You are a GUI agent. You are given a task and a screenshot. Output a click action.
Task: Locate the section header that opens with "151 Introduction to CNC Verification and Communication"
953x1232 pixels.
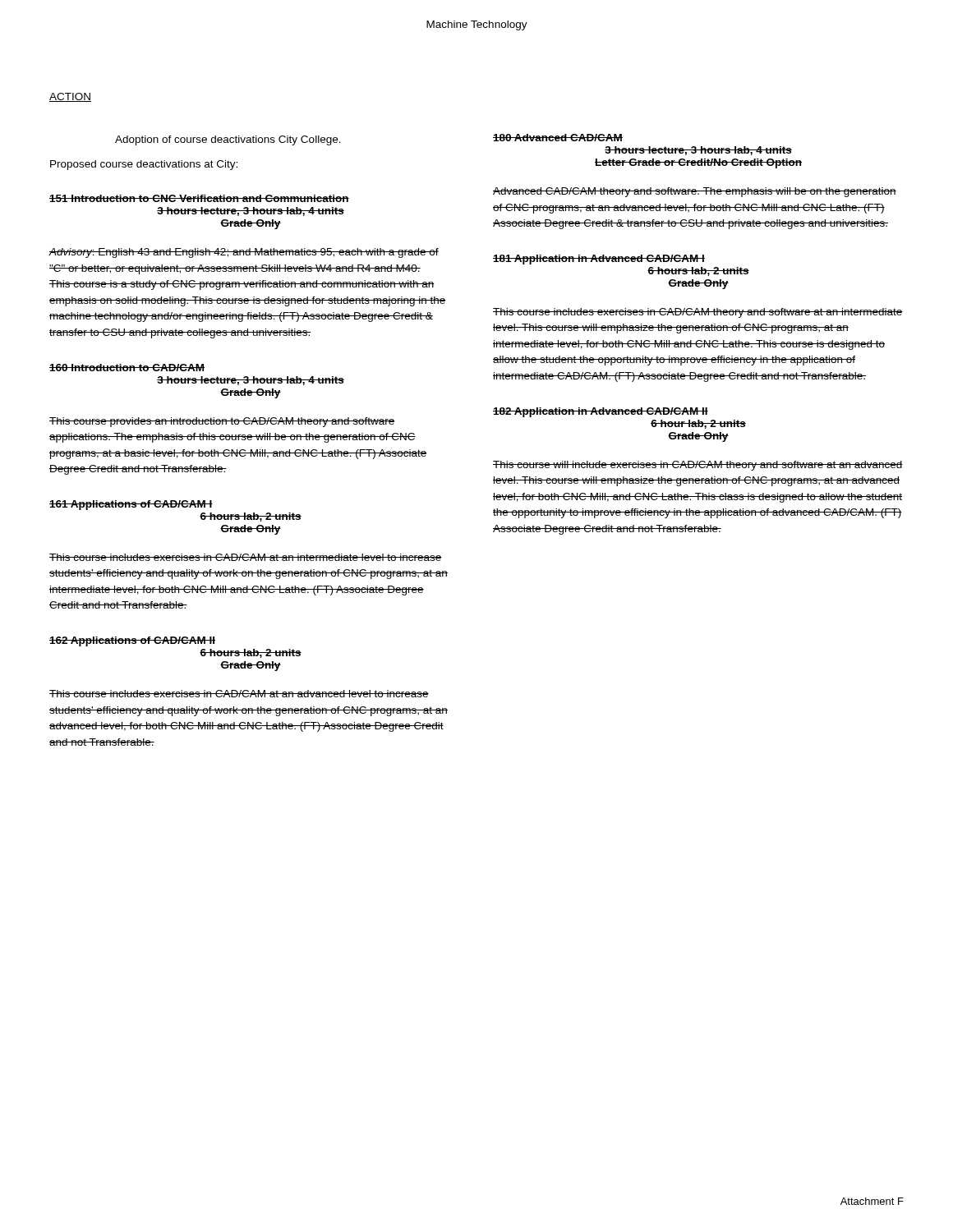[251, 211]
